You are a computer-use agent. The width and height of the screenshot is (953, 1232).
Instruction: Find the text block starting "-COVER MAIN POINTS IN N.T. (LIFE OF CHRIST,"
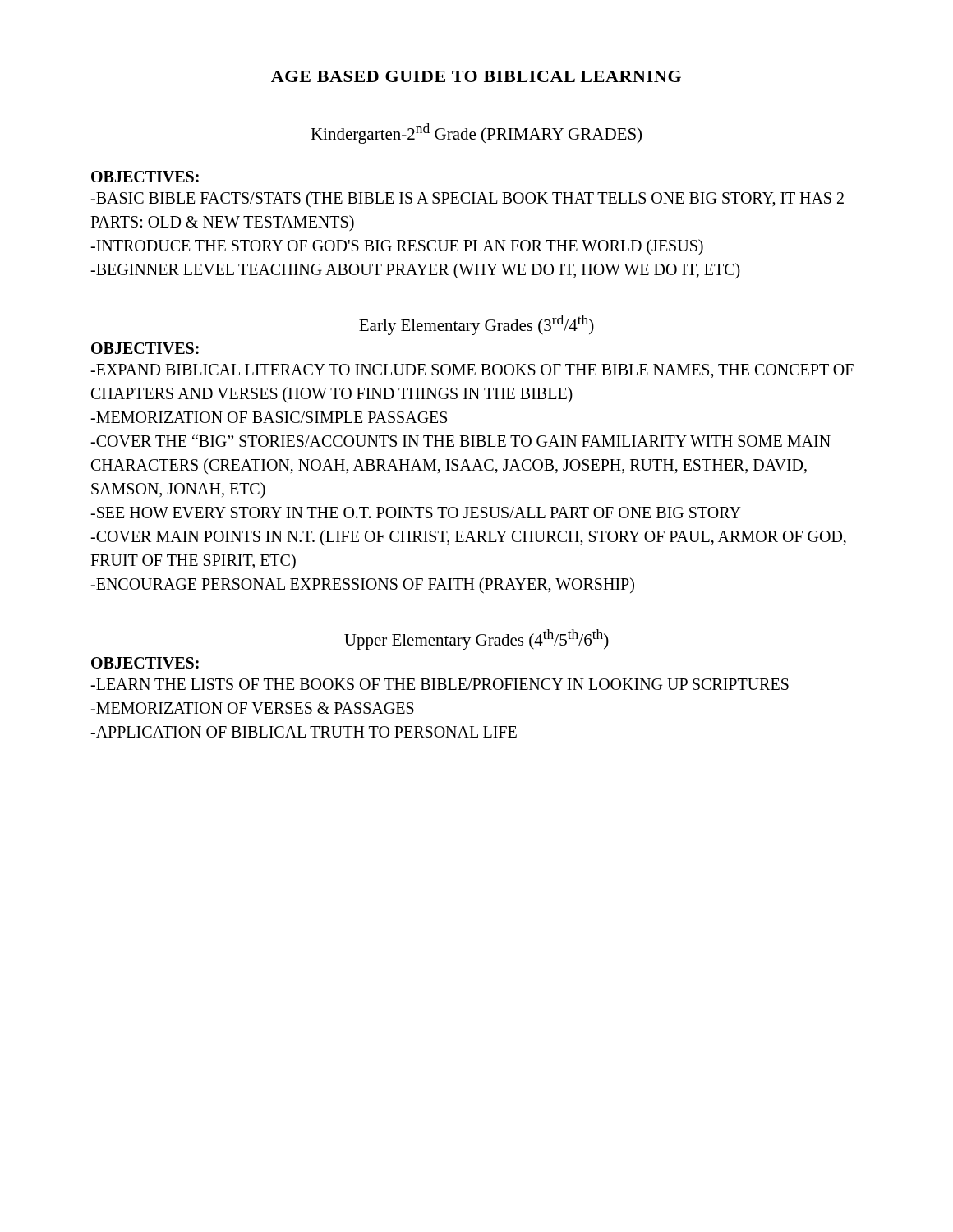pyautogui.click(x=469, y=548)
